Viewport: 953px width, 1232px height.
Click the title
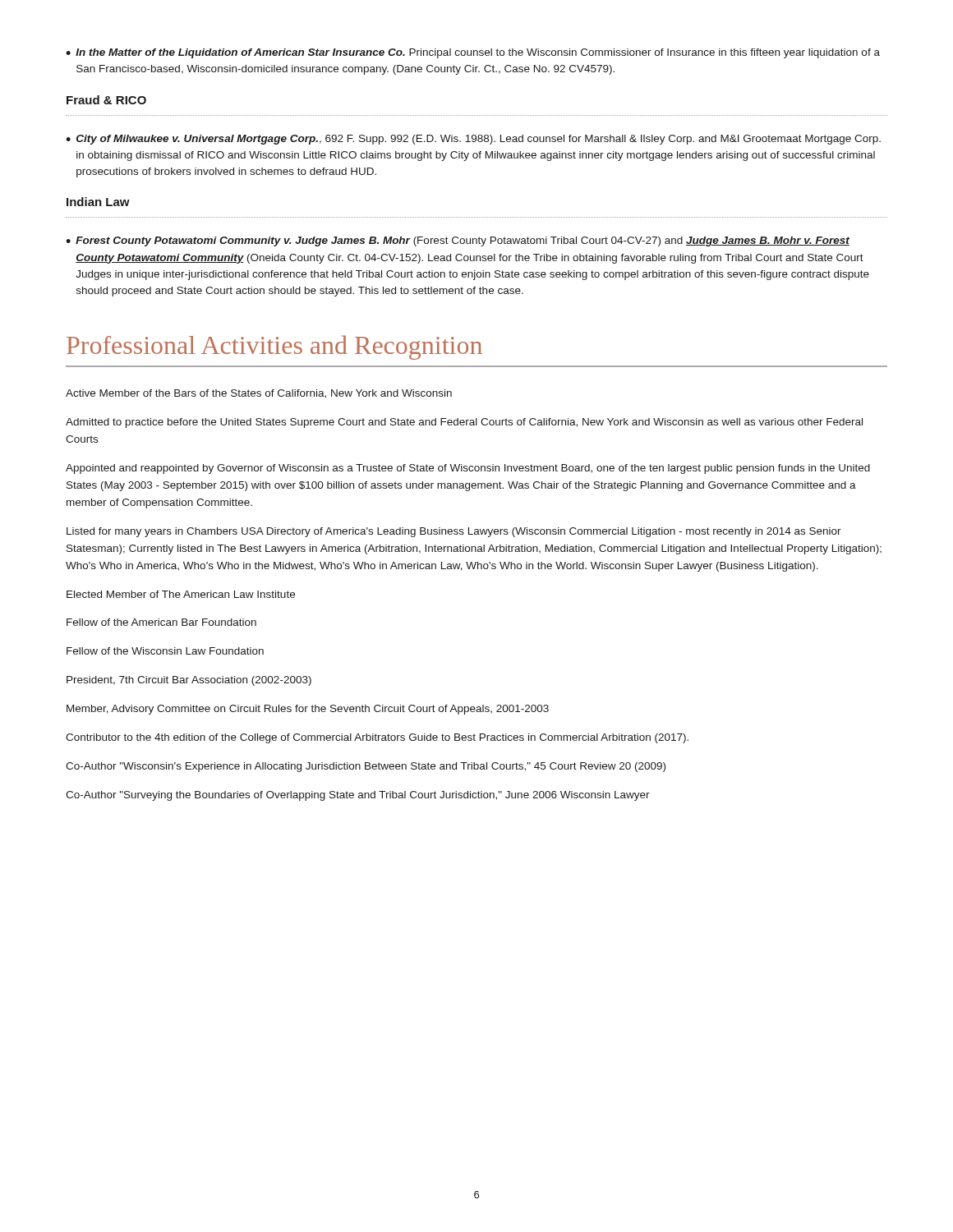[x=274, y=345]
